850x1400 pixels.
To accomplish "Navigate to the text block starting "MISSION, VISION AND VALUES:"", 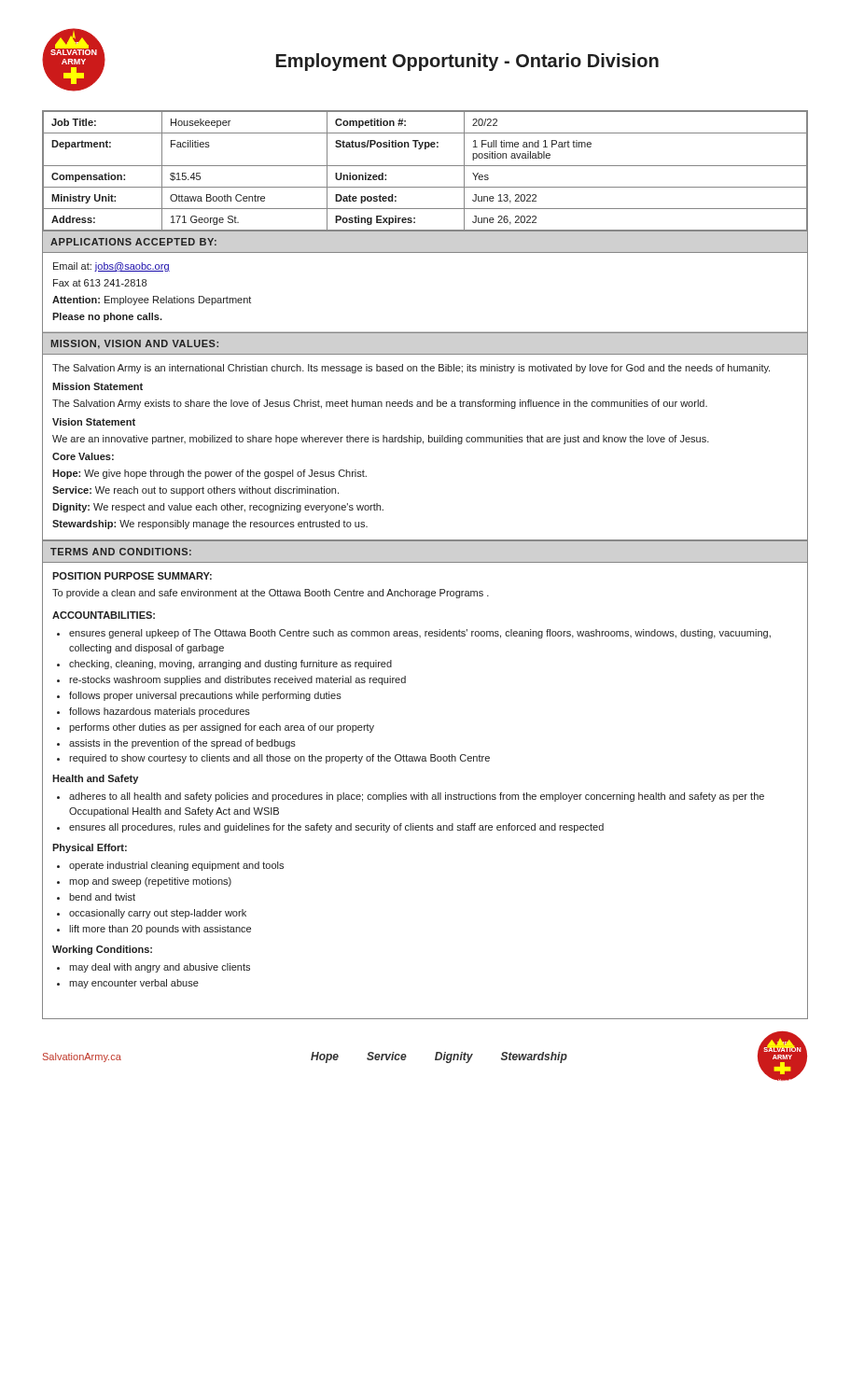I will point(135,343).
